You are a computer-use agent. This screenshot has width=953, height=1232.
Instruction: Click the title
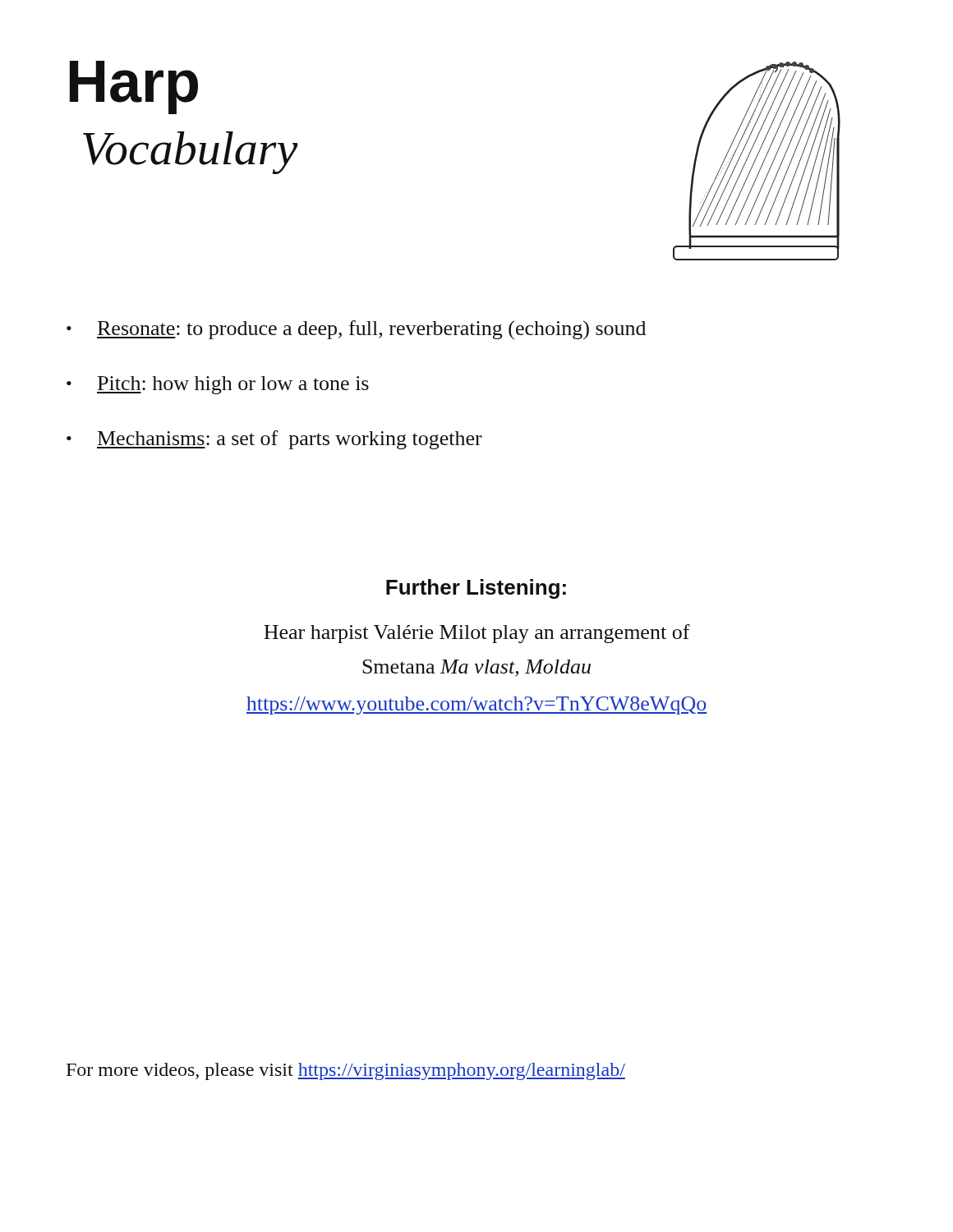pyautogui.click(x=246, y=113)
